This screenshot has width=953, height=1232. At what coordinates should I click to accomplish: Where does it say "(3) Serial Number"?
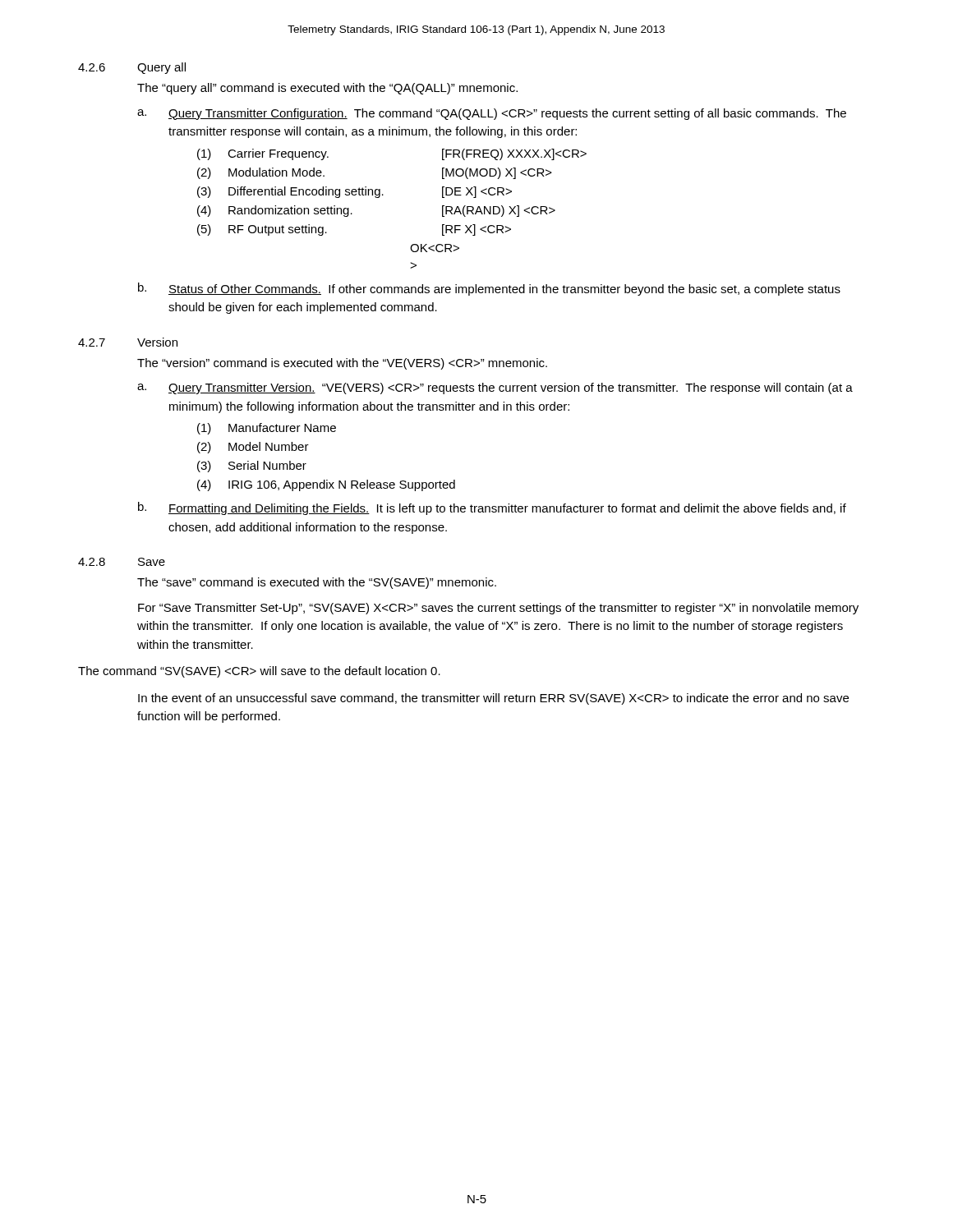tap(251, 465)
